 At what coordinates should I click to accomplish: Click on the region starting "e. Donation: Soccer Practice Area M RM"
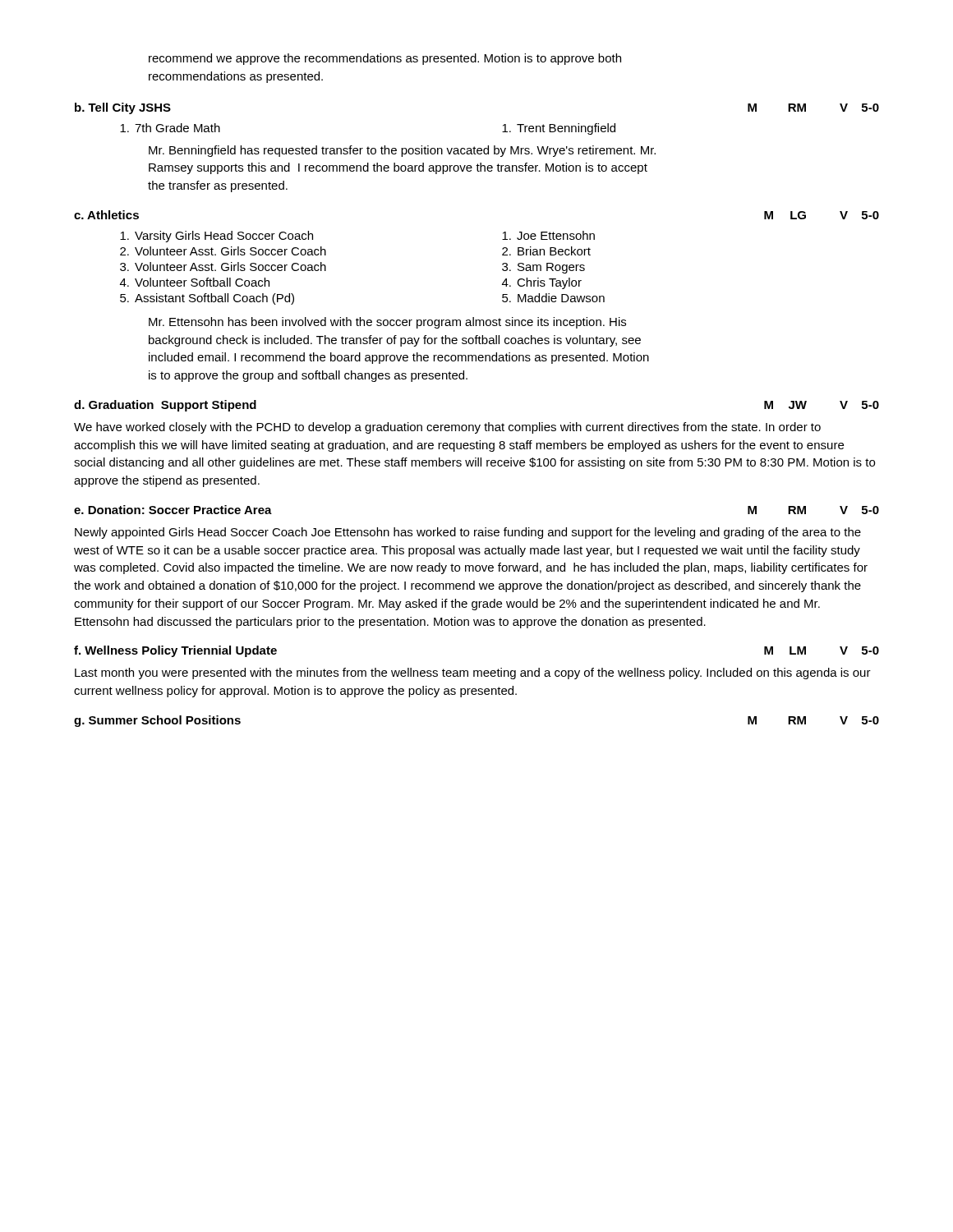[175, 509]
